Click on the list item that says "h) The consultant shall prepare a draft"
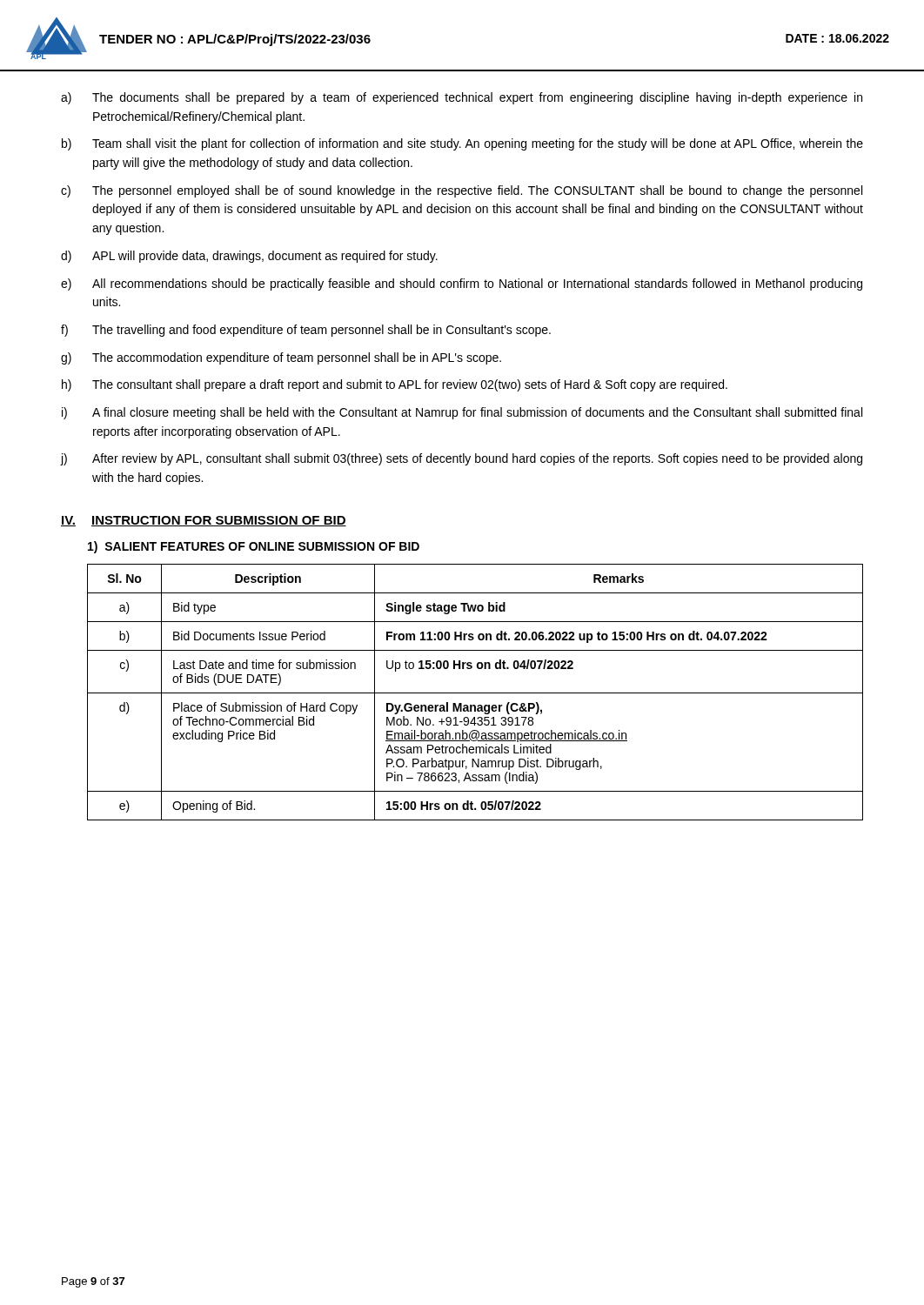924x1305 pixels. pyautogui.click(x=462, y=385)
